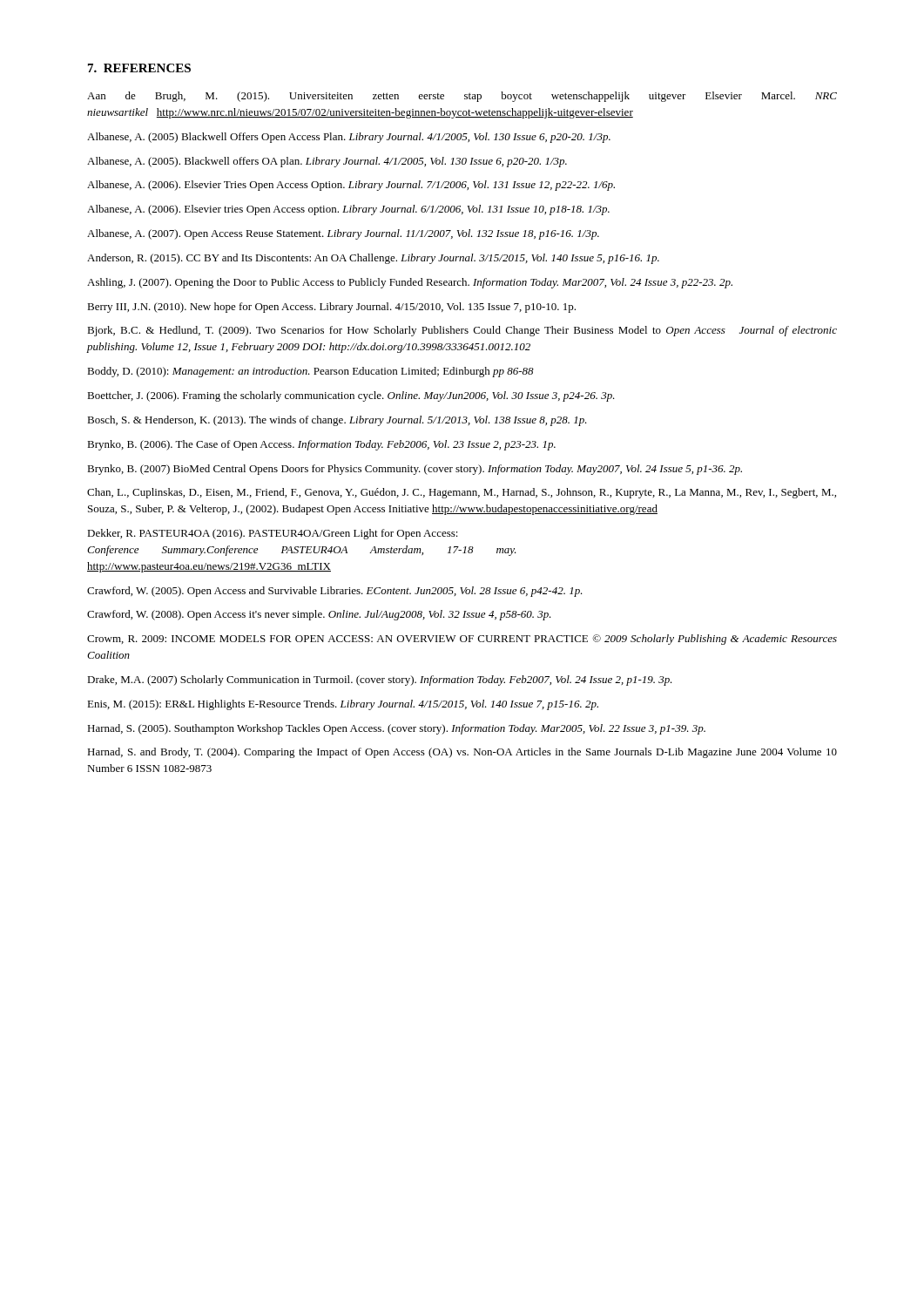
Task: Select the block starting "Albanese, A. (2005) Blackwell Offers"
Action: [x=349, y=136]
